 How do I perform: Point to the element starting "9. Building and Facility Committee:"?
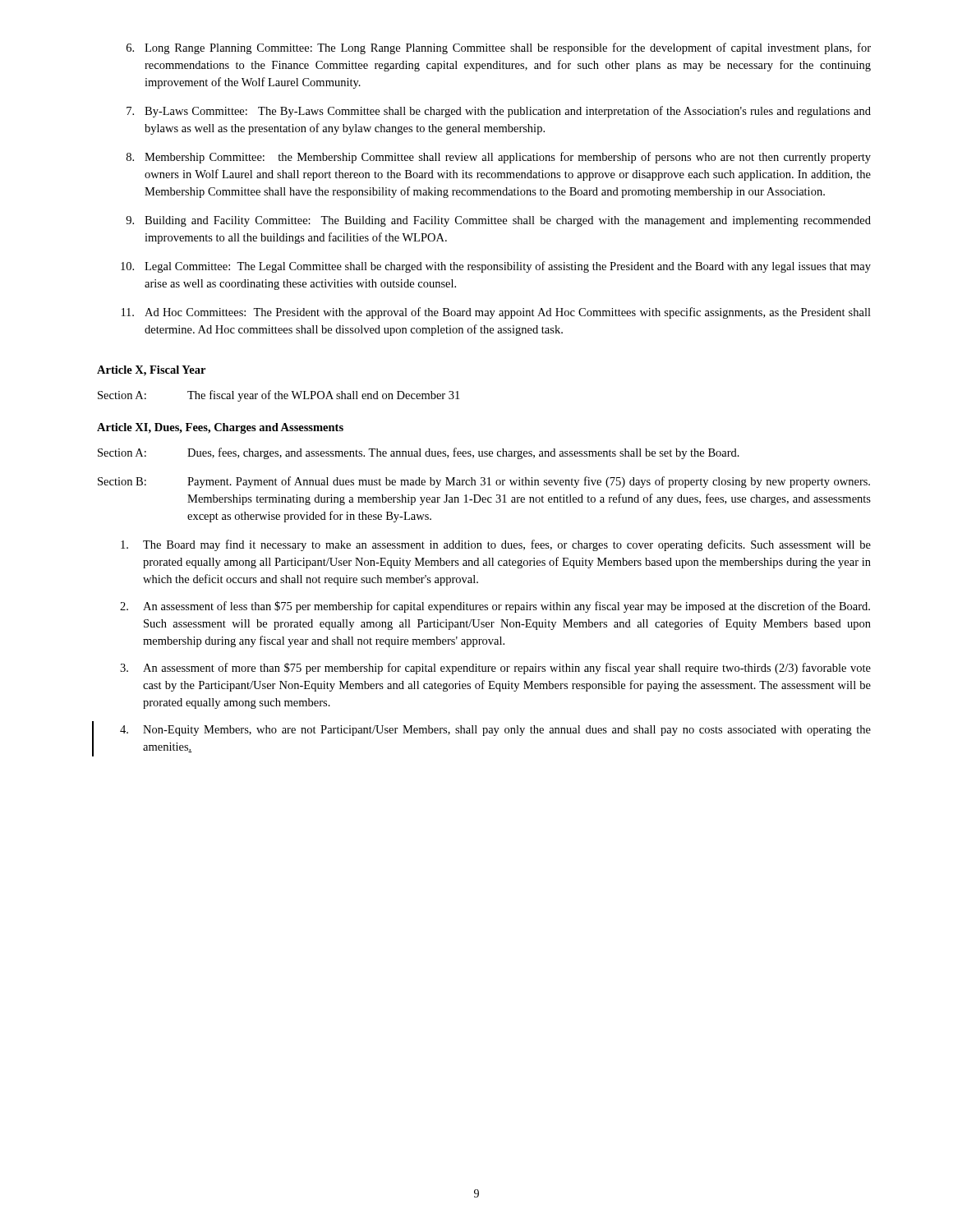[x=484, y=229]
